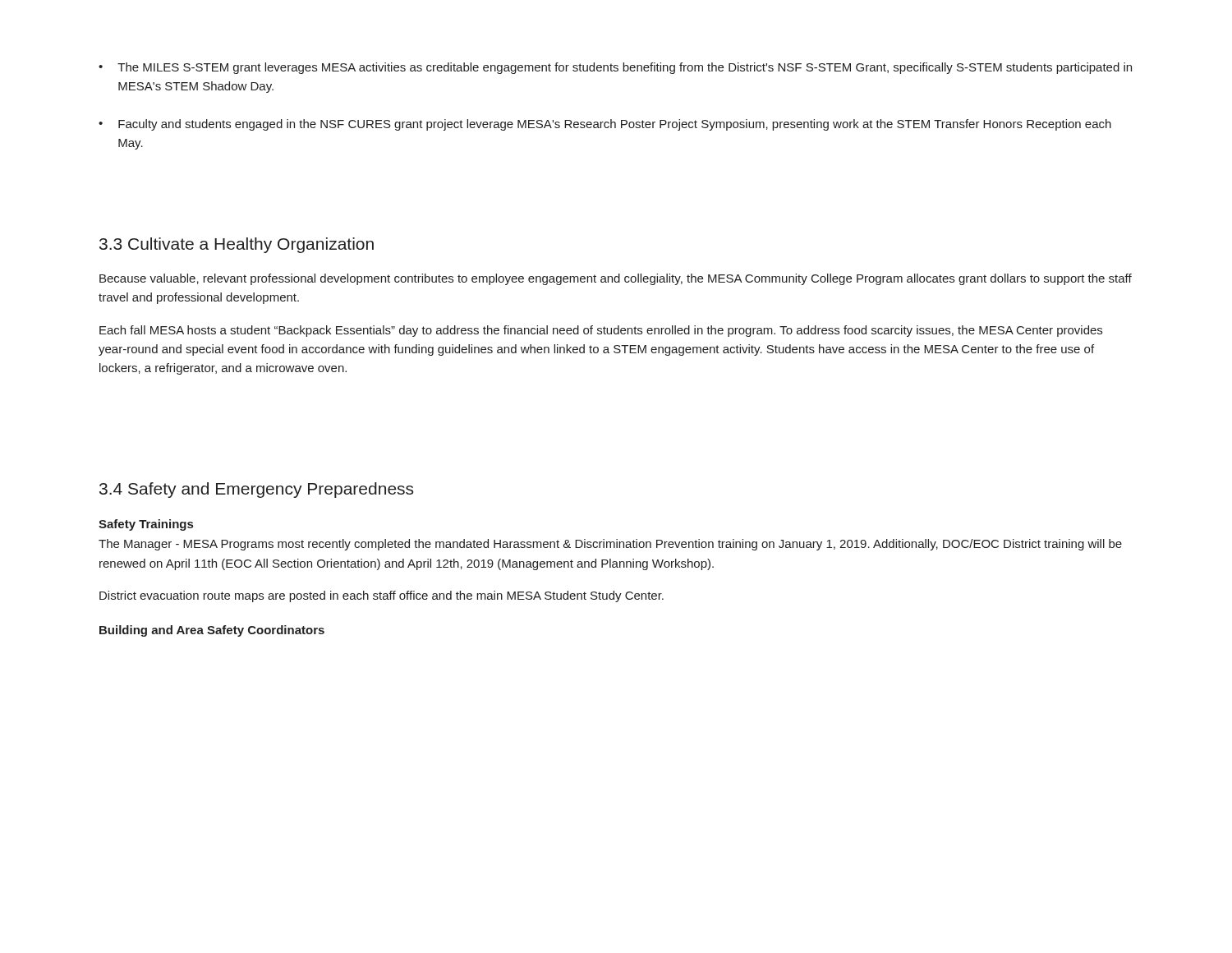Click the passage that begins "District evacuation route maps are posted in"
The height and width of the screenshot is (953, 1232).
(x=381, y=595)
